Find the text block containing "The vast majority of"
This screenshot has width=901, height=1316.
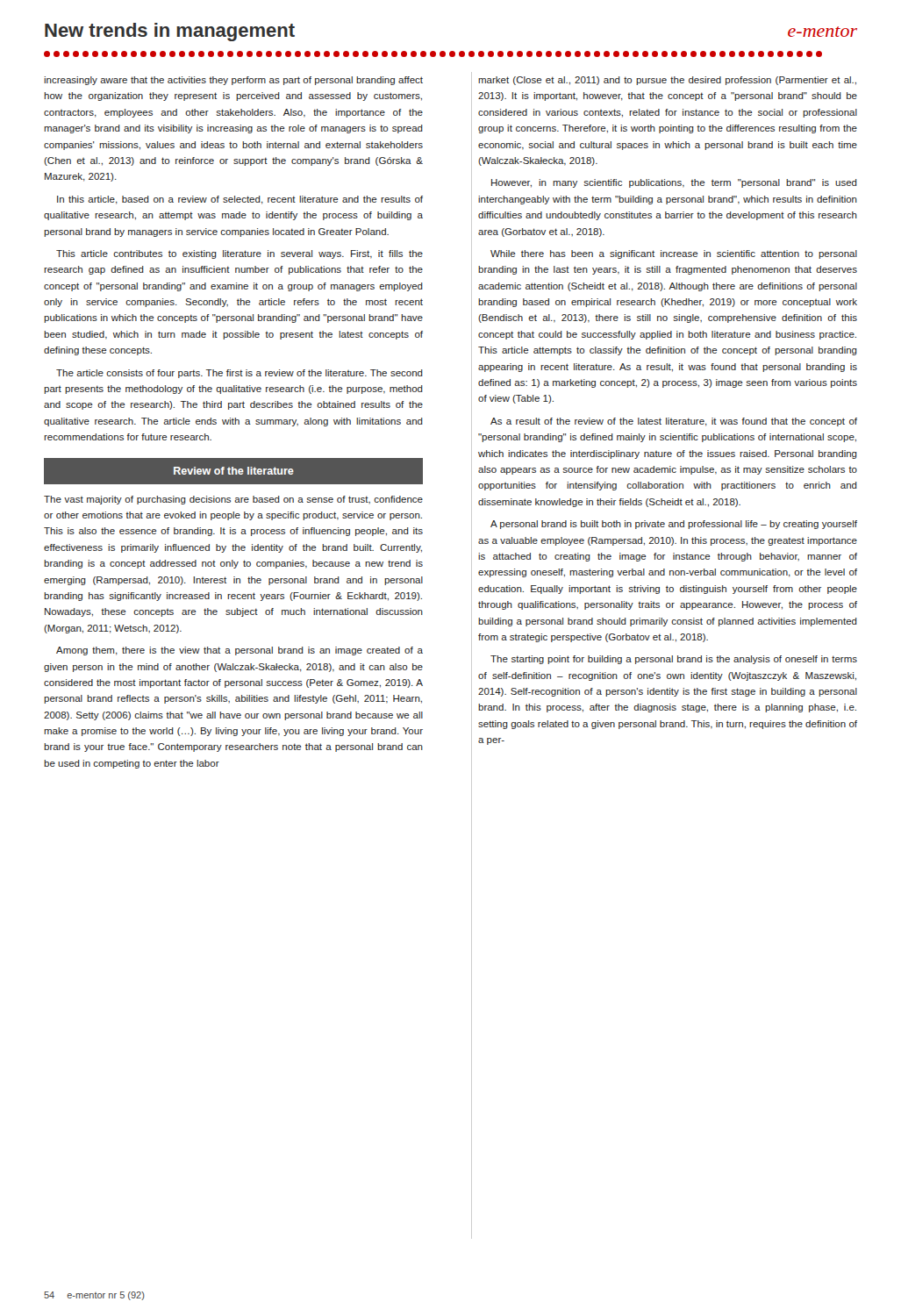233,500
